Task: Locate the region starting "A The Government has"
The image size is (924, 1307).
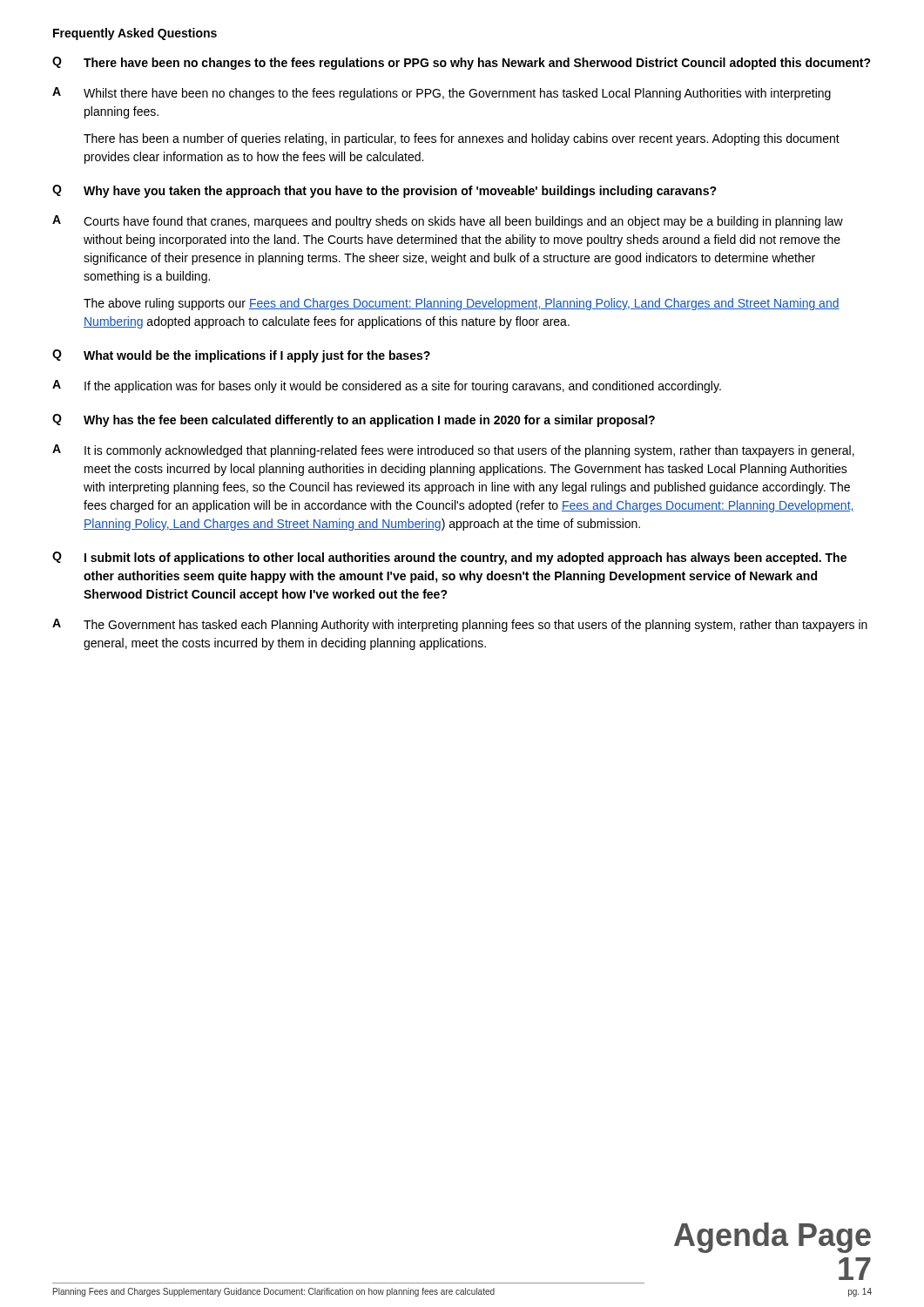Action: pyautogui.click(x=462, y=634)
